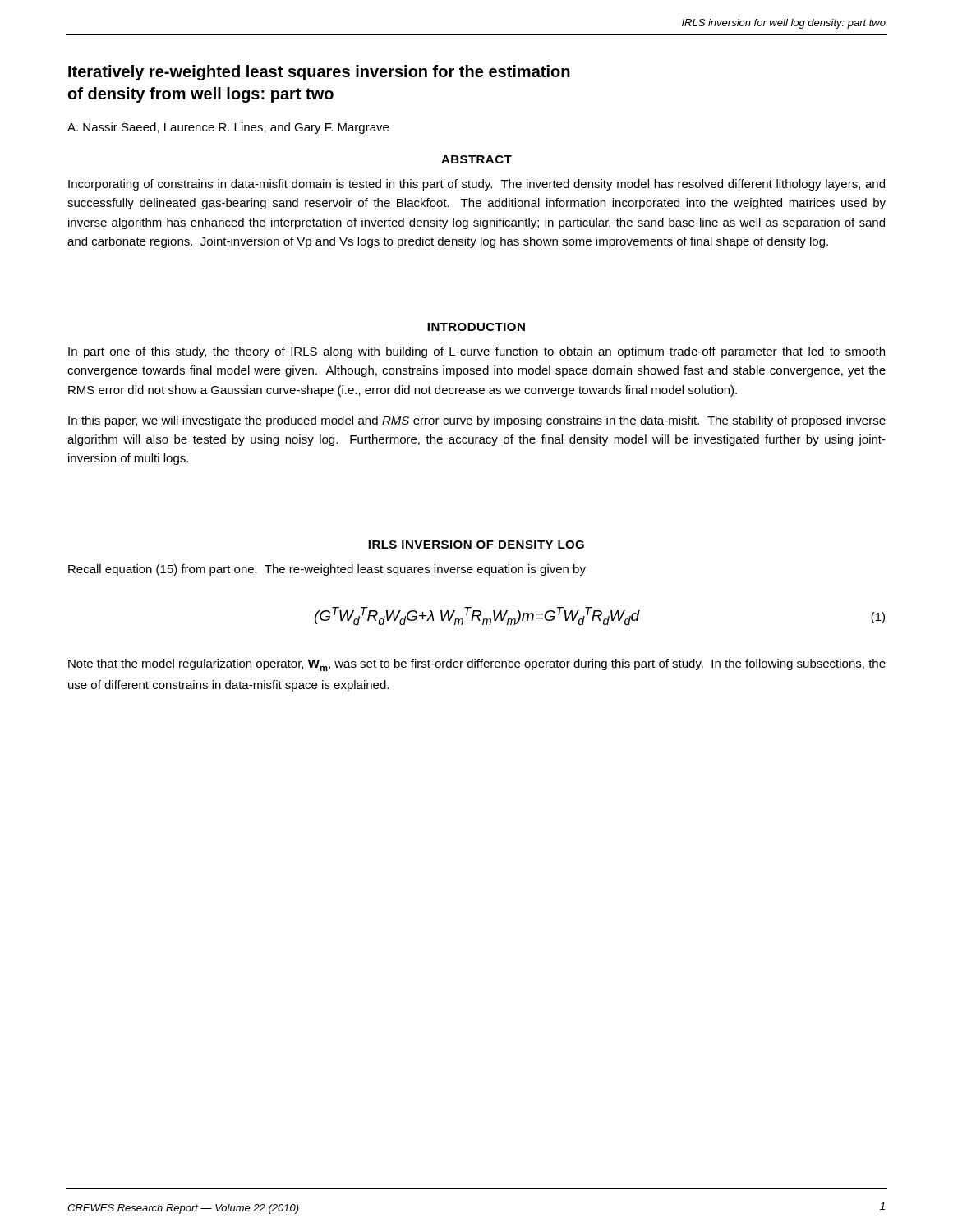Select the title
953x1232 pixels.
476,83
